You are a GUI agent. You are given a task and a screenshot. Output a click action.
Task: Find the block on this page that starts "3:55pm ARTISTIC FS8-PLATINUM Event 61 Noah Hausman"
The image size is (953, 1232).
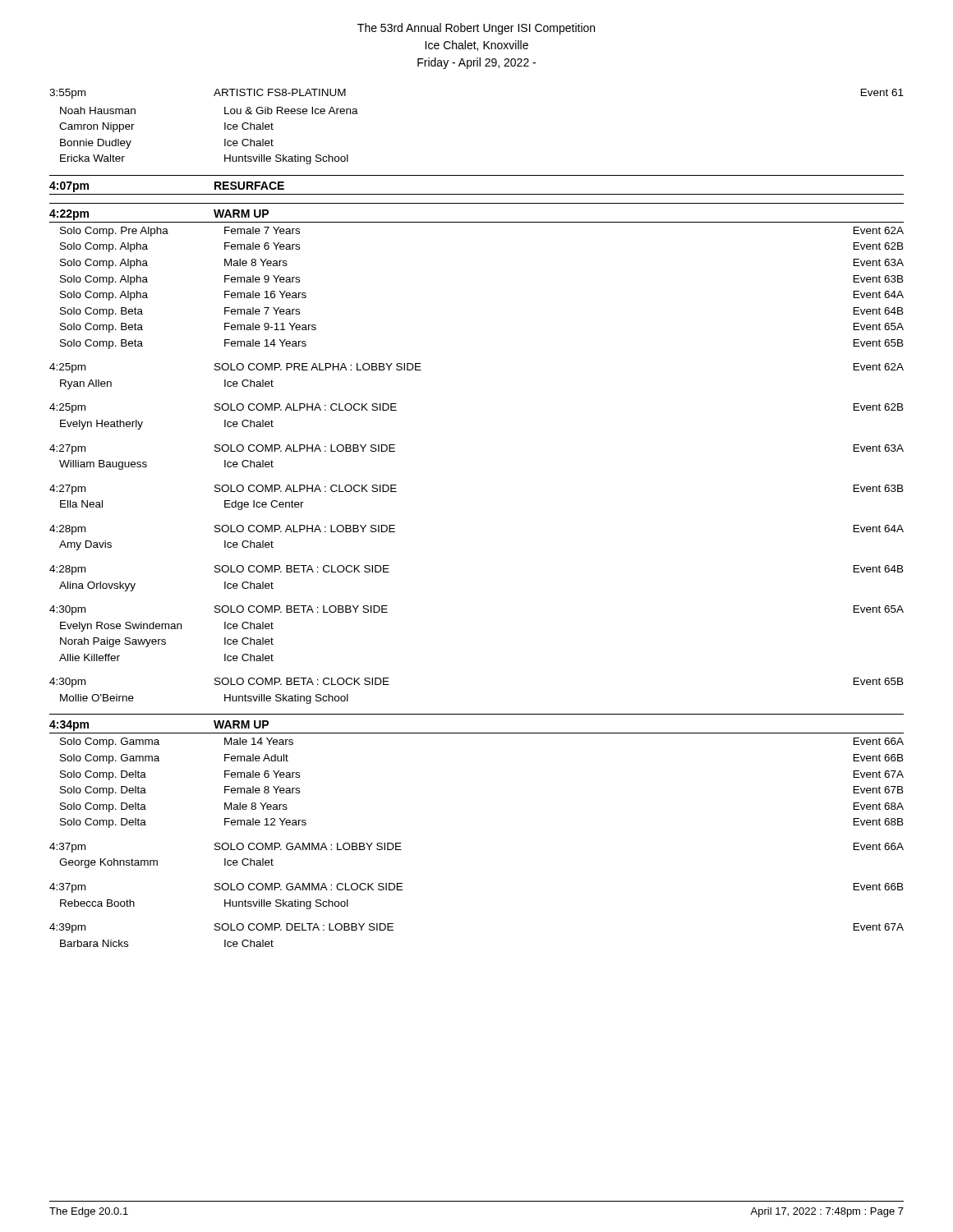click(69, 95)
